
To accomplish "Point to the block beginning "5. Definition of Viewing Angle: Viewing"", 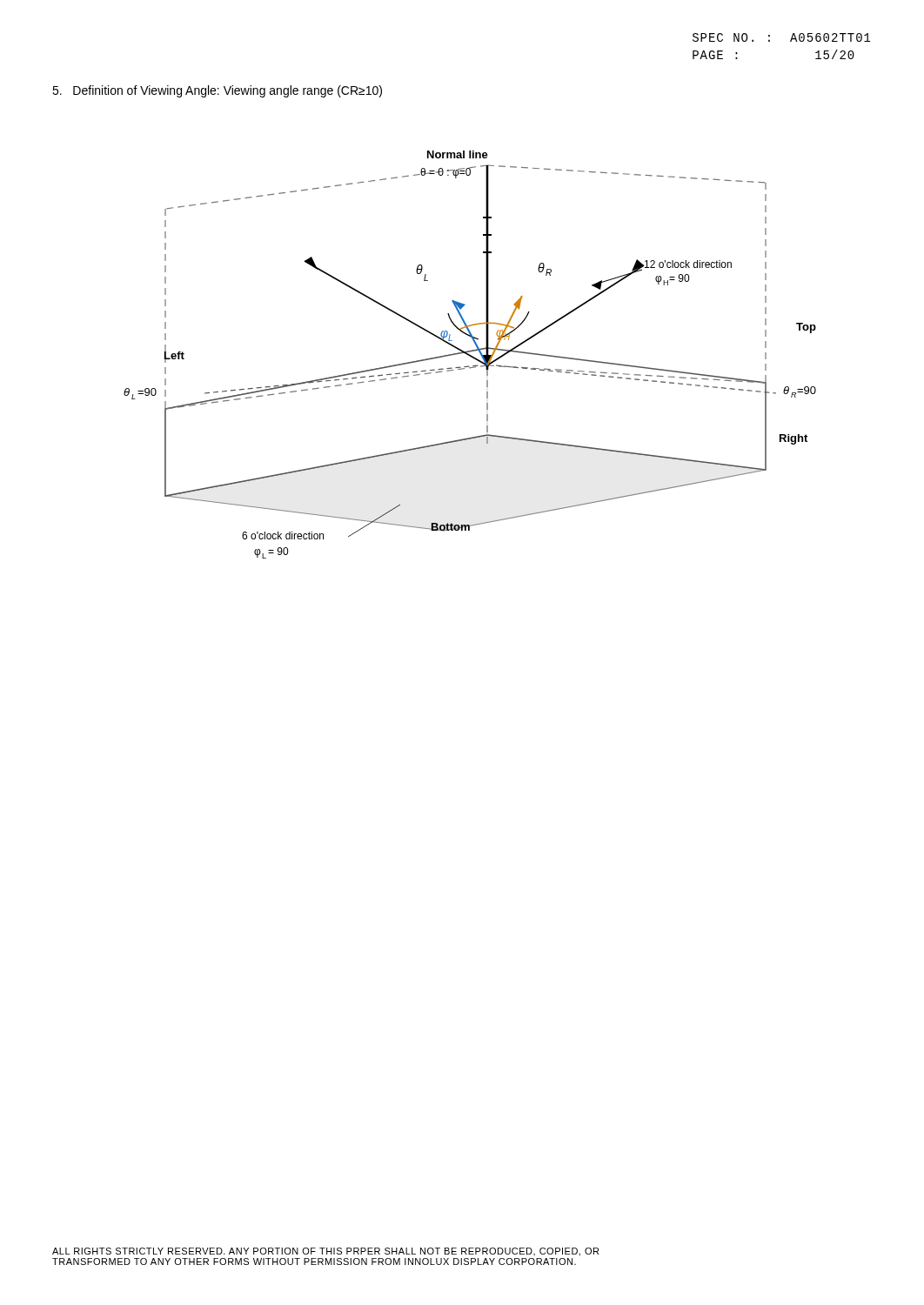I will click(x=218, y=91).
